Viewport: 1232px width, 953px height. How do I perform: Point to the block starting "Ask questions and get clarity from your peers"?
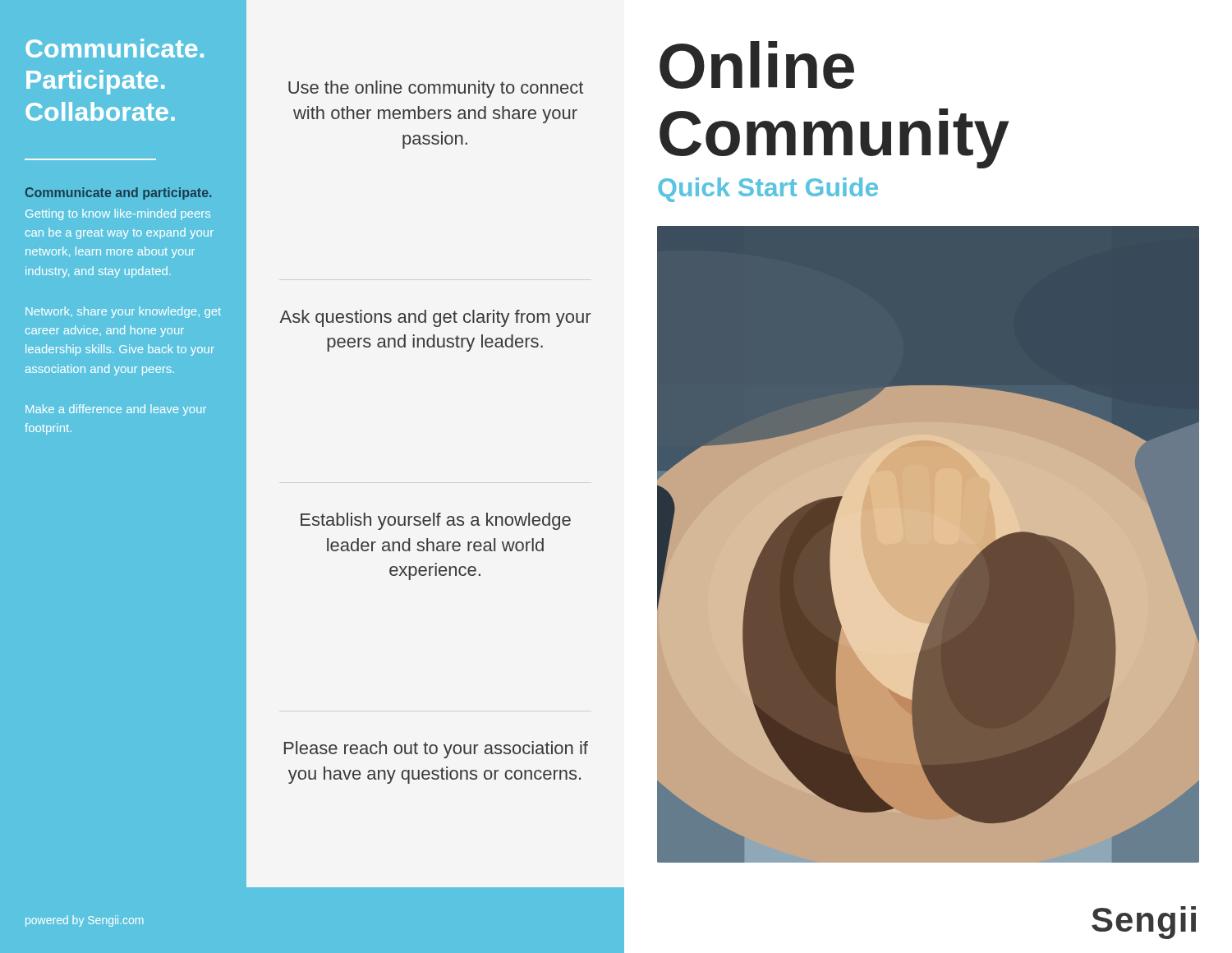coord(435,329)
